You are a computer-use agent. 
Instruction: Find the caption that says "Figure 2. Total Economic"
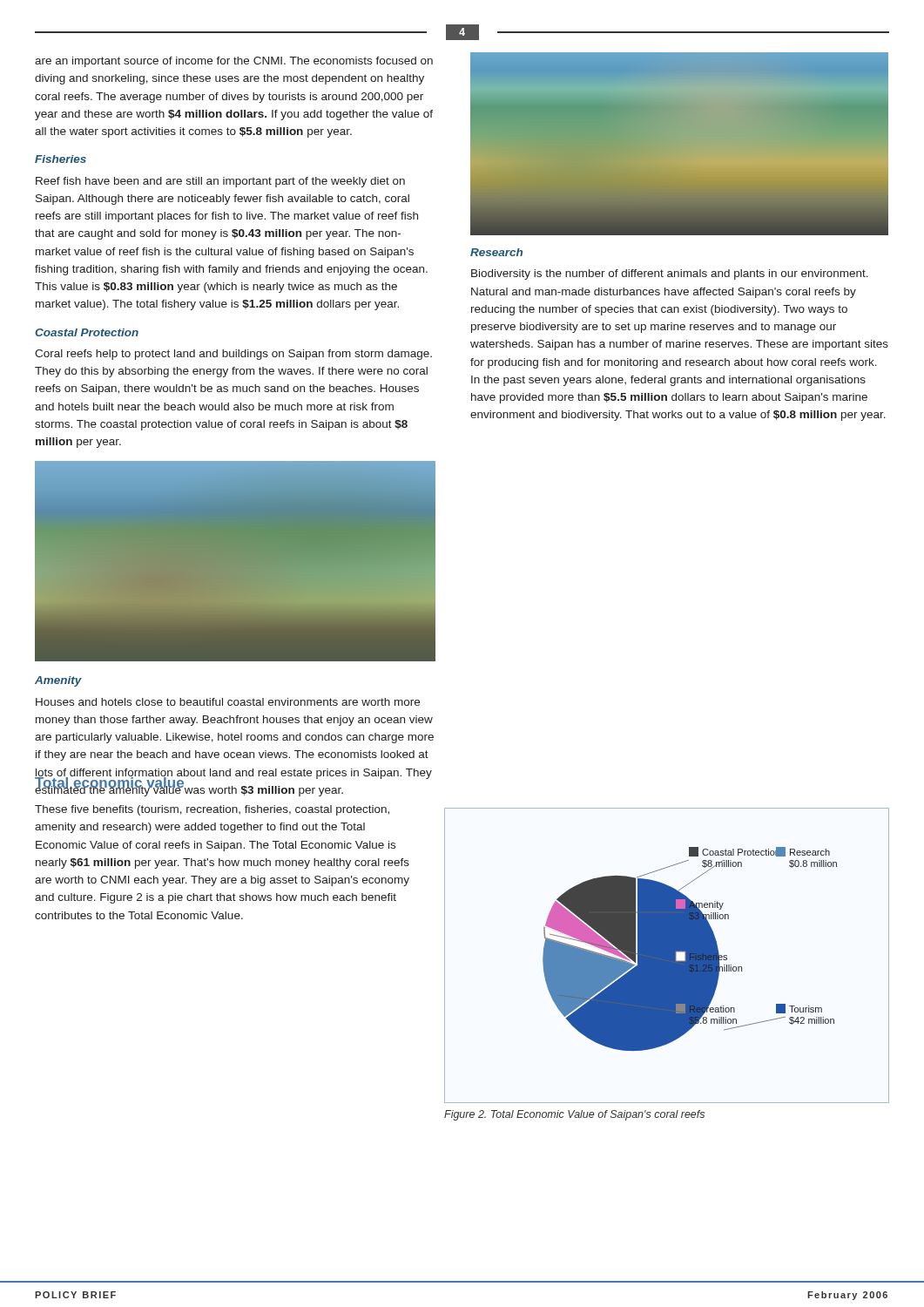click(x=575, y=1114)
